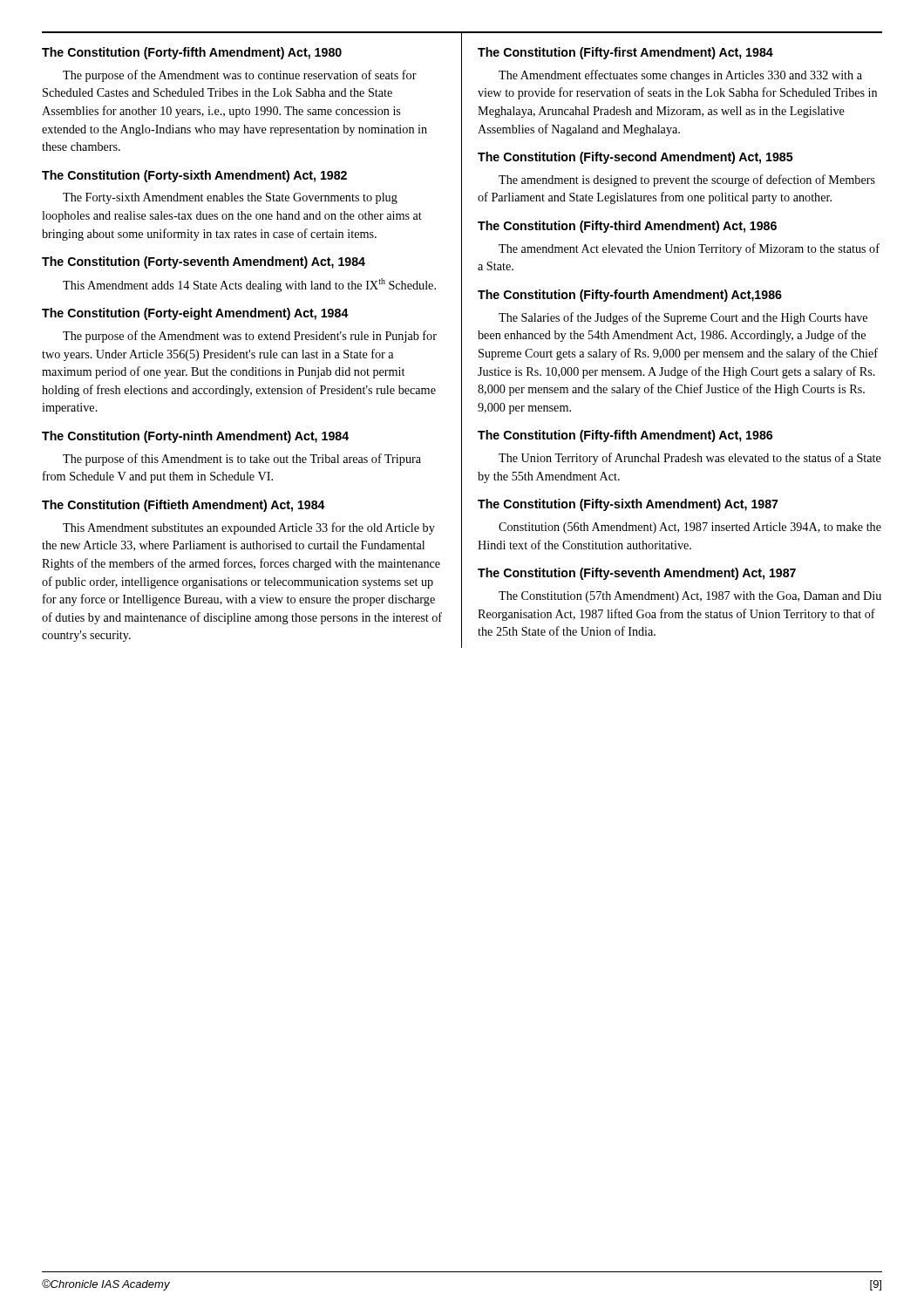Locate the text "The Constitution (Forty-fifth Amendment) Act, 1980"

tap(192, 52)
